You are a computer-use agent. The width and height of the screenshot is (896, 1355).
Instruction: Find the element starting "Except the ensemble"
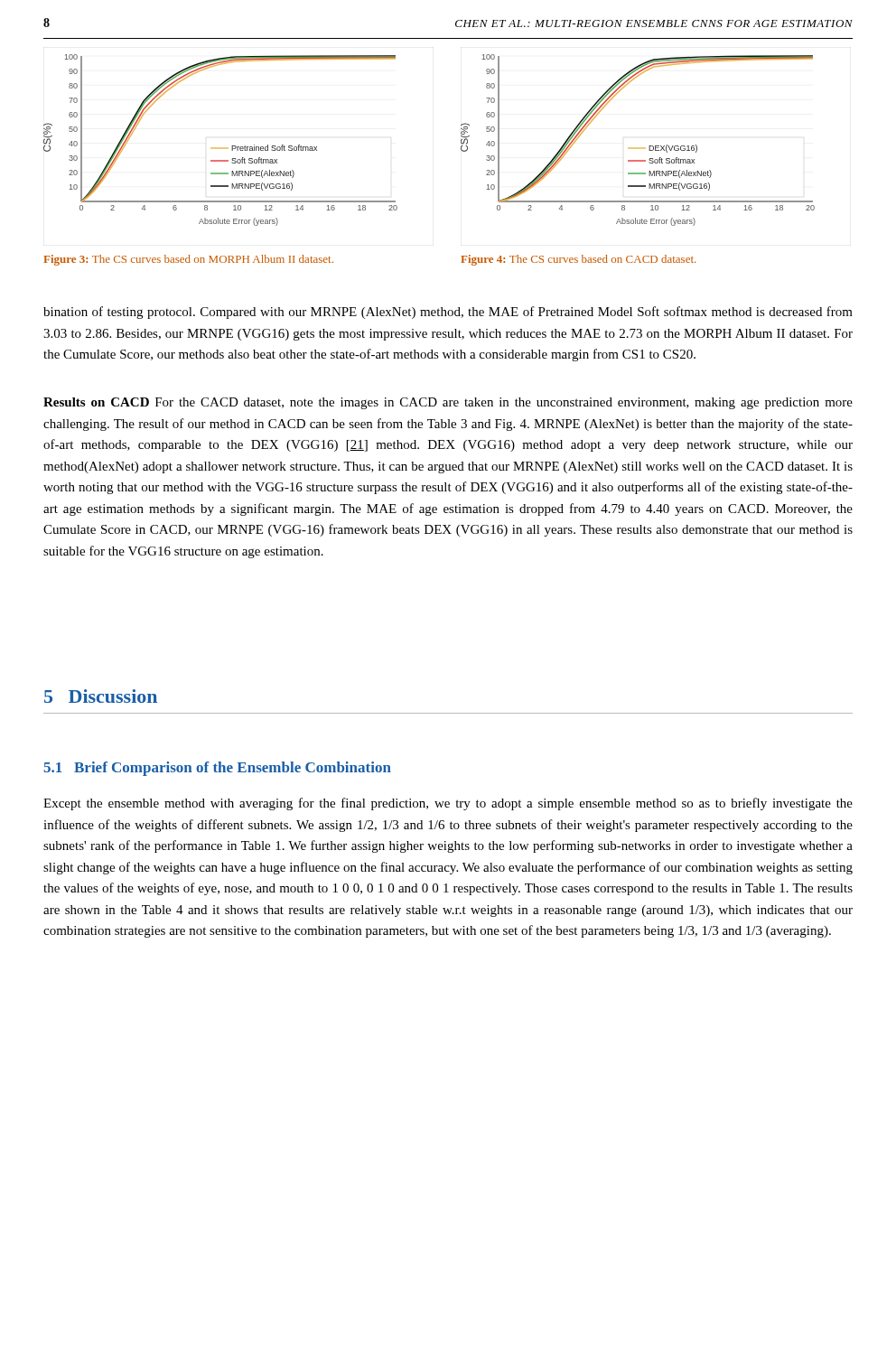448,867
